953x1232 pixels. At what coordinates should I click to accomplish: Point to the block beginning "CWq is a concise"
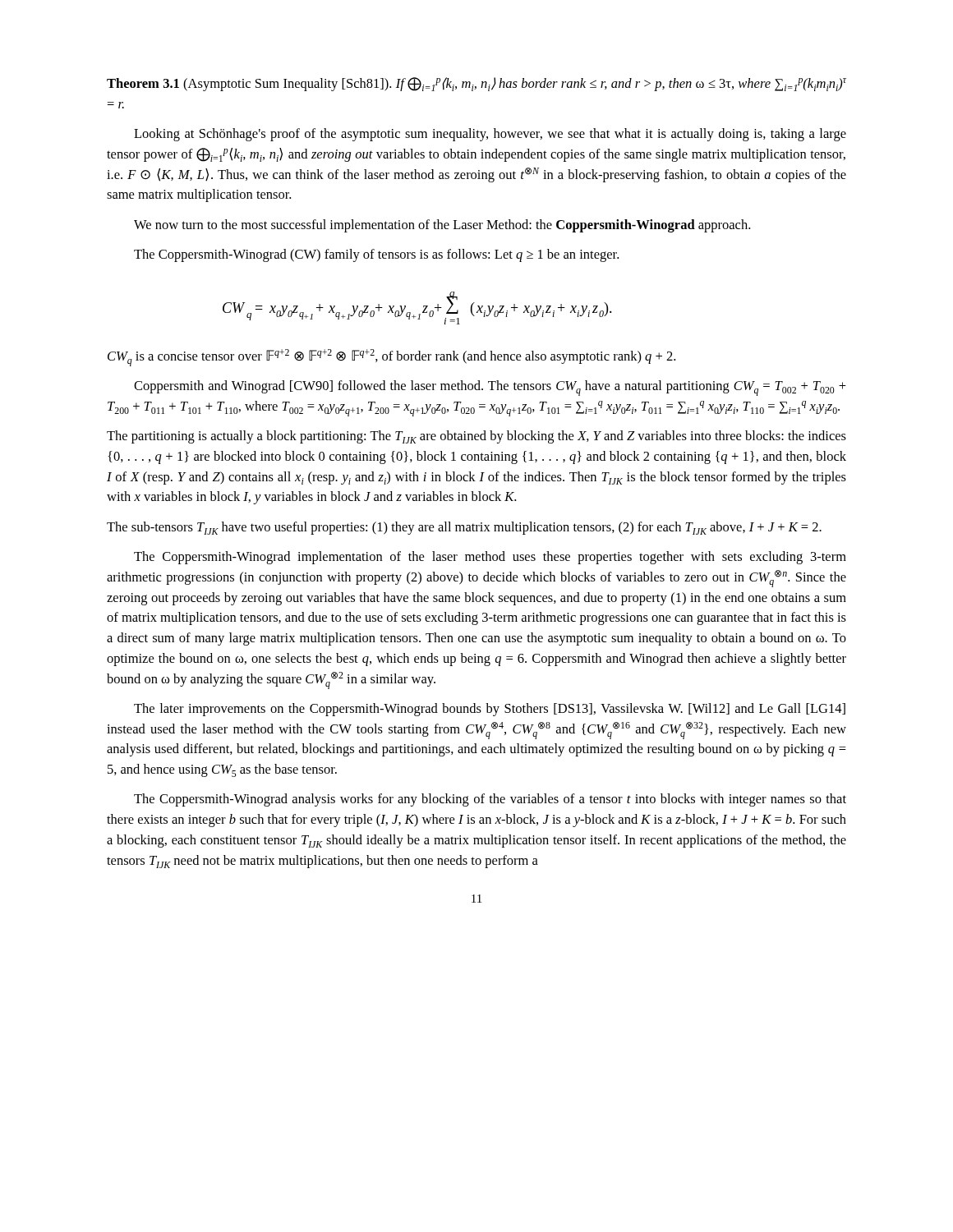click(476, 357)
